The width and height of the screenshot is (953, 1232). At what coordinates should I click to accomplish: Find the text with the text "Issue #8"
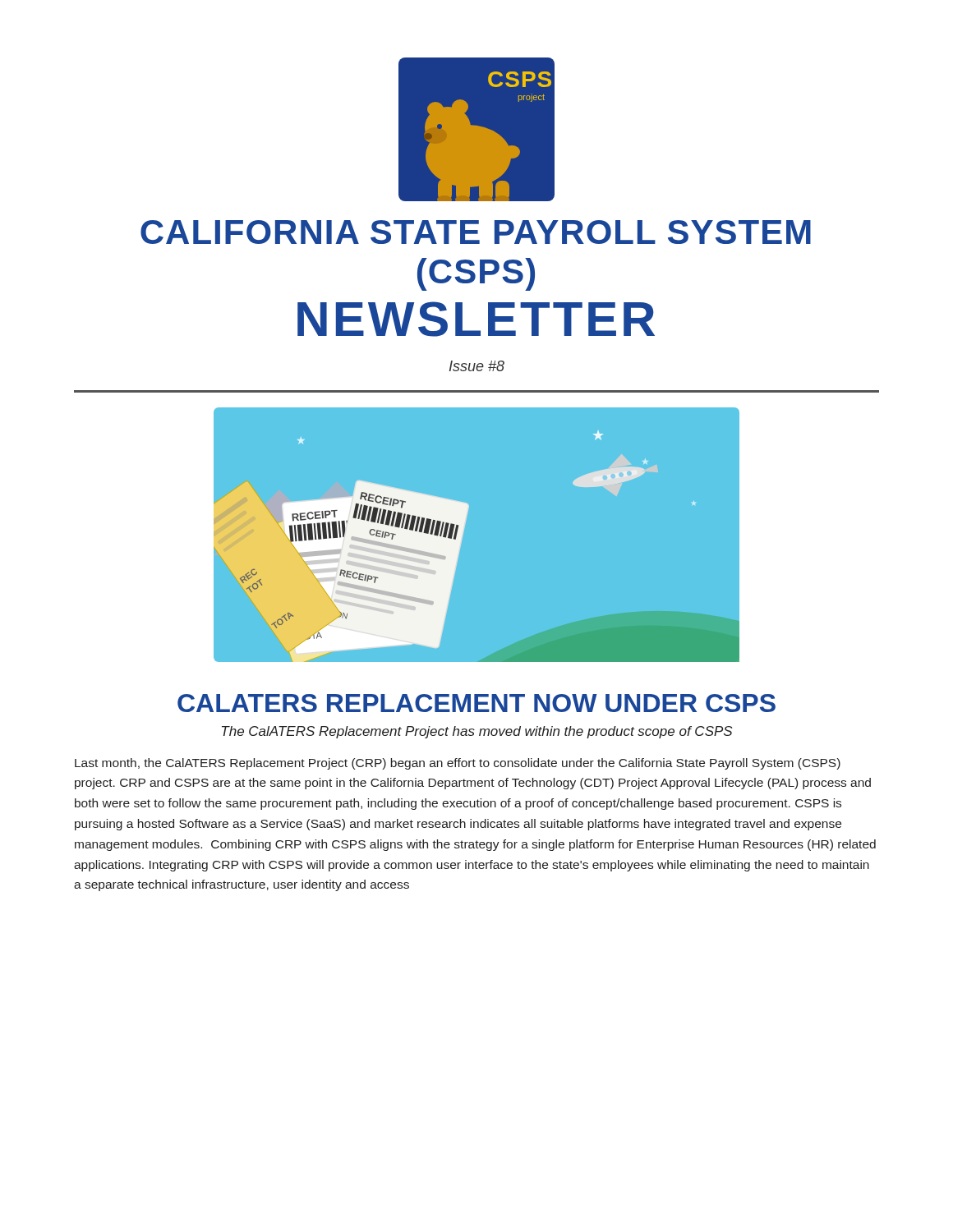click(x=476, y=366)
